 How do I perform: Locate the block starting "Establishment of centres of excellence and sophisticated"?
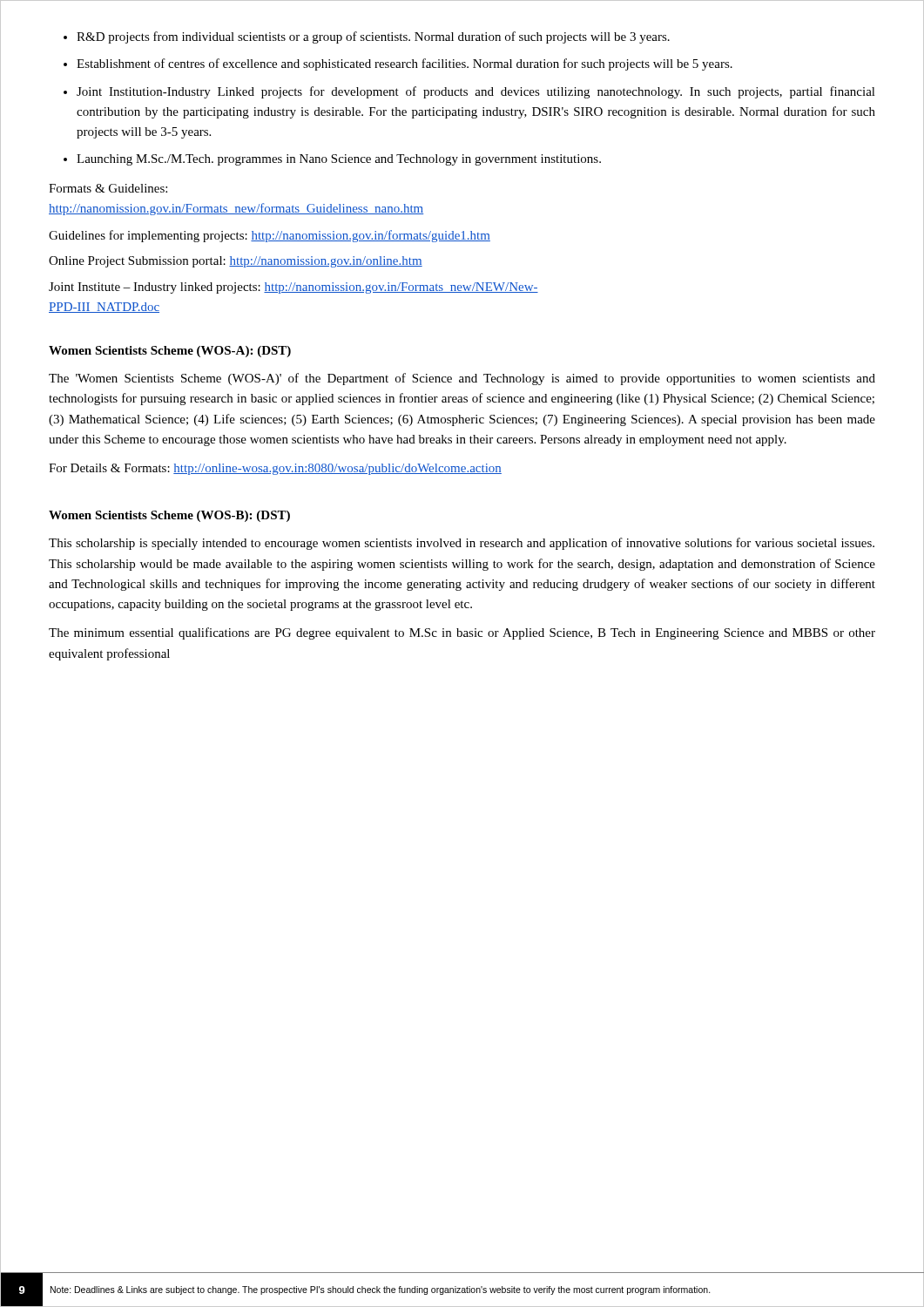click(405, 64)
